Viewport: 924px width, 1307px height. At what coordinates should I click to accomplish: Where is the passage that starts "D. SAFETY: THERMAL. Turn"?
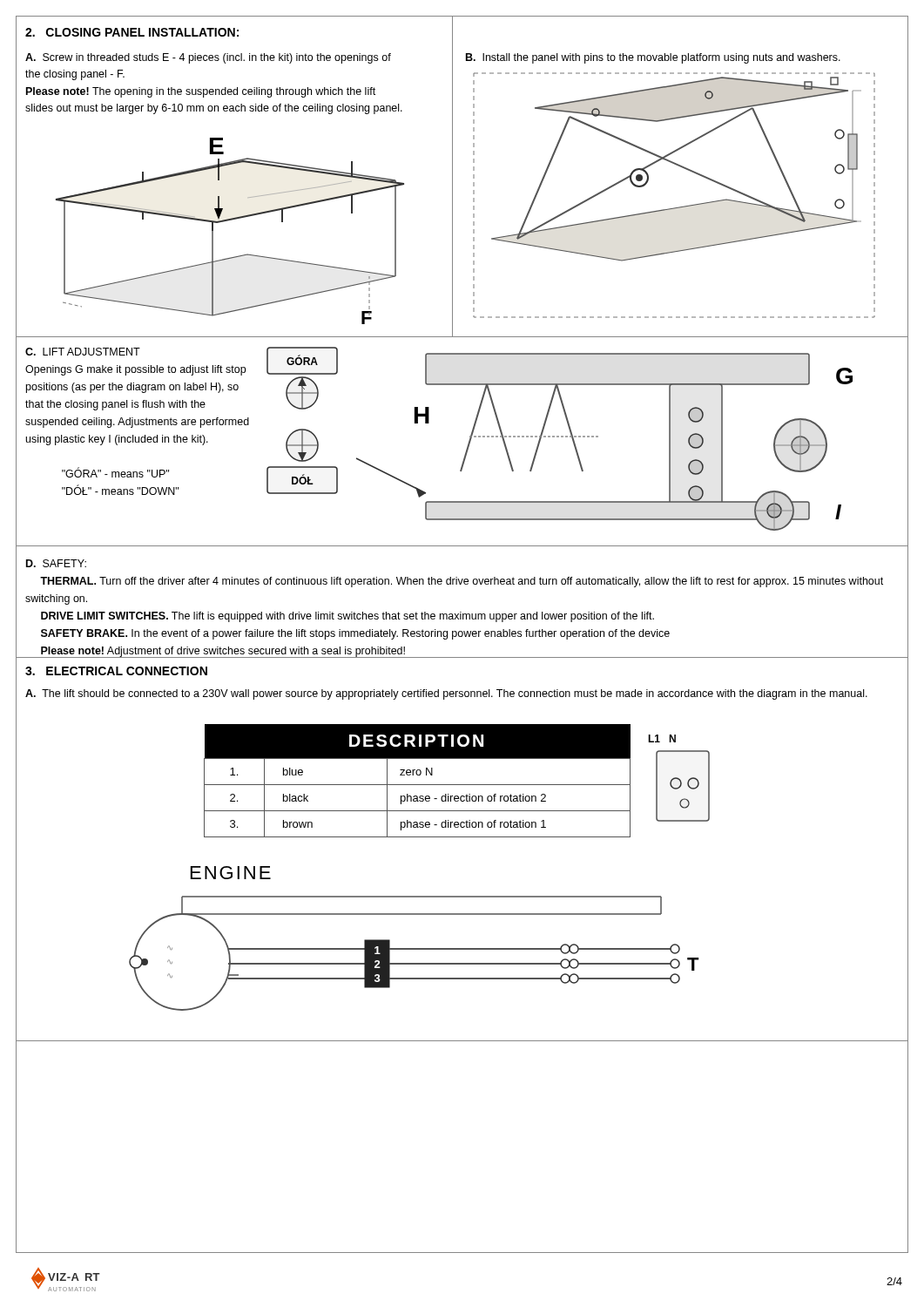454,607
